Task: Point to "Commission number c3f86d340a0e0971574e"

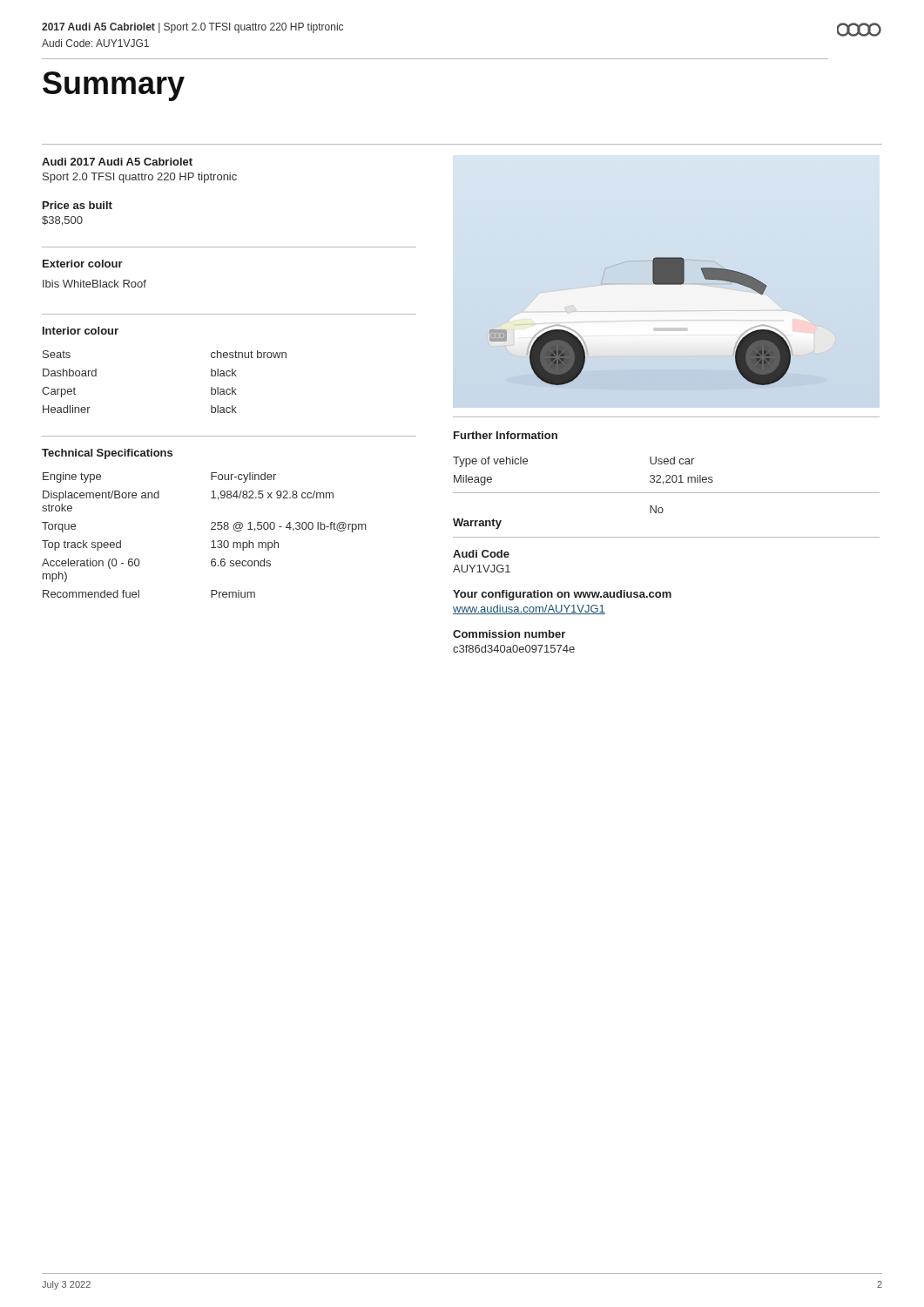Action: pyautogui.click(x=509, y=634)
